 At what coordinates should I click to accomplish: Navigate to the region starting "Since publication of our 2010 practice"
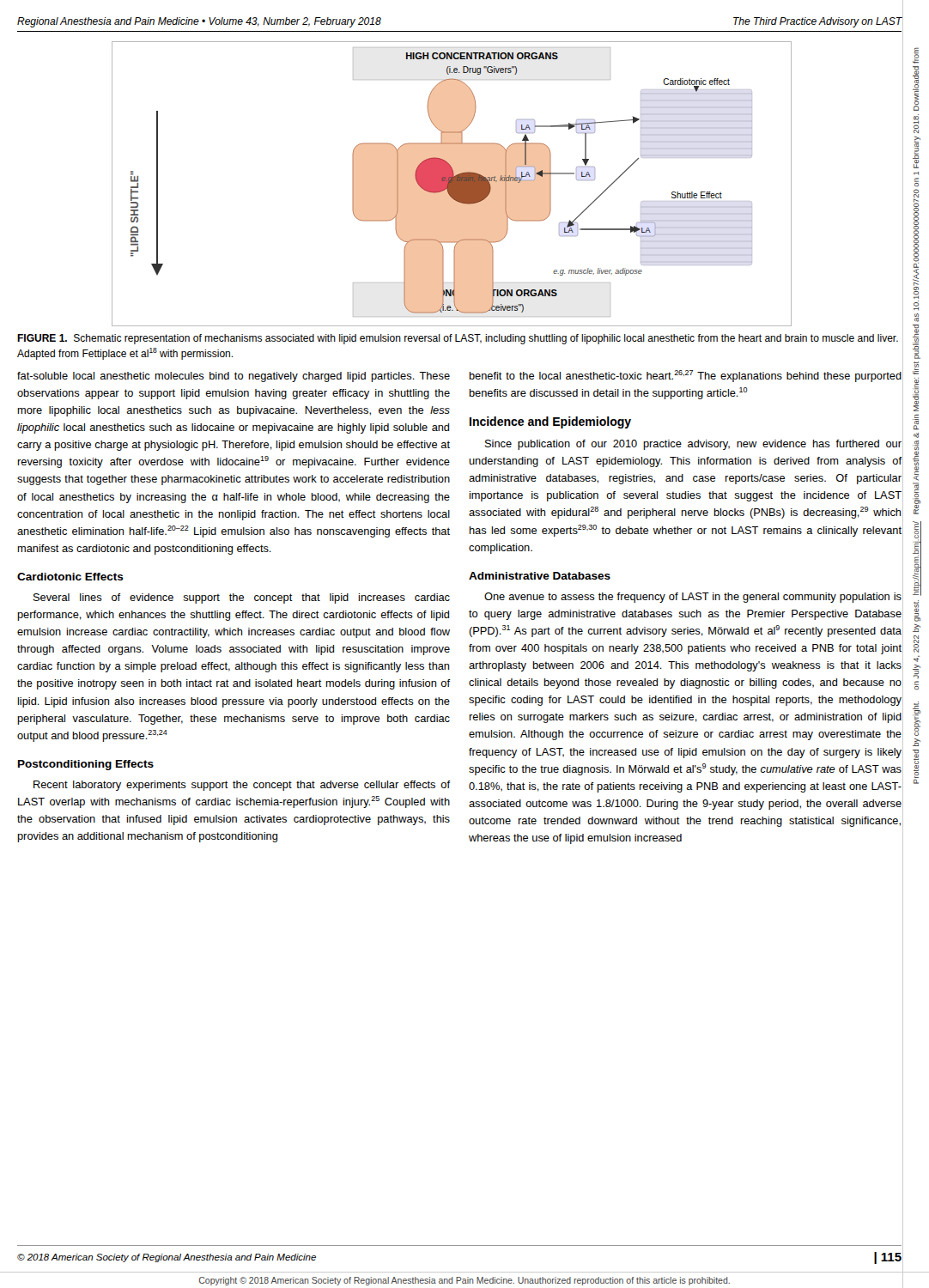coord(685,496)
